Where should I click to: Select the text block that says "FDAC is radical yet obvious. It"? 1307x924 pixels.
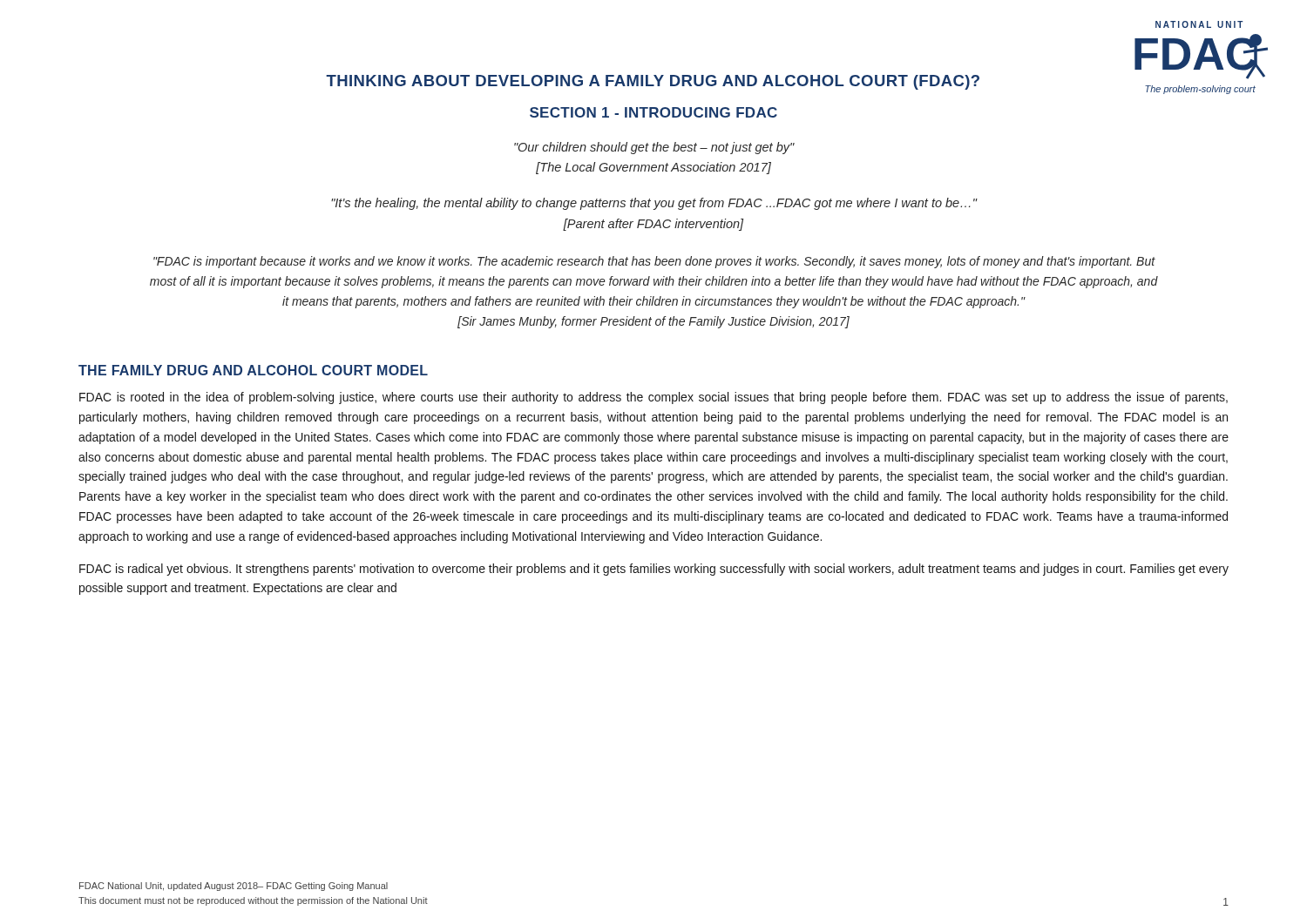point(654,578)
